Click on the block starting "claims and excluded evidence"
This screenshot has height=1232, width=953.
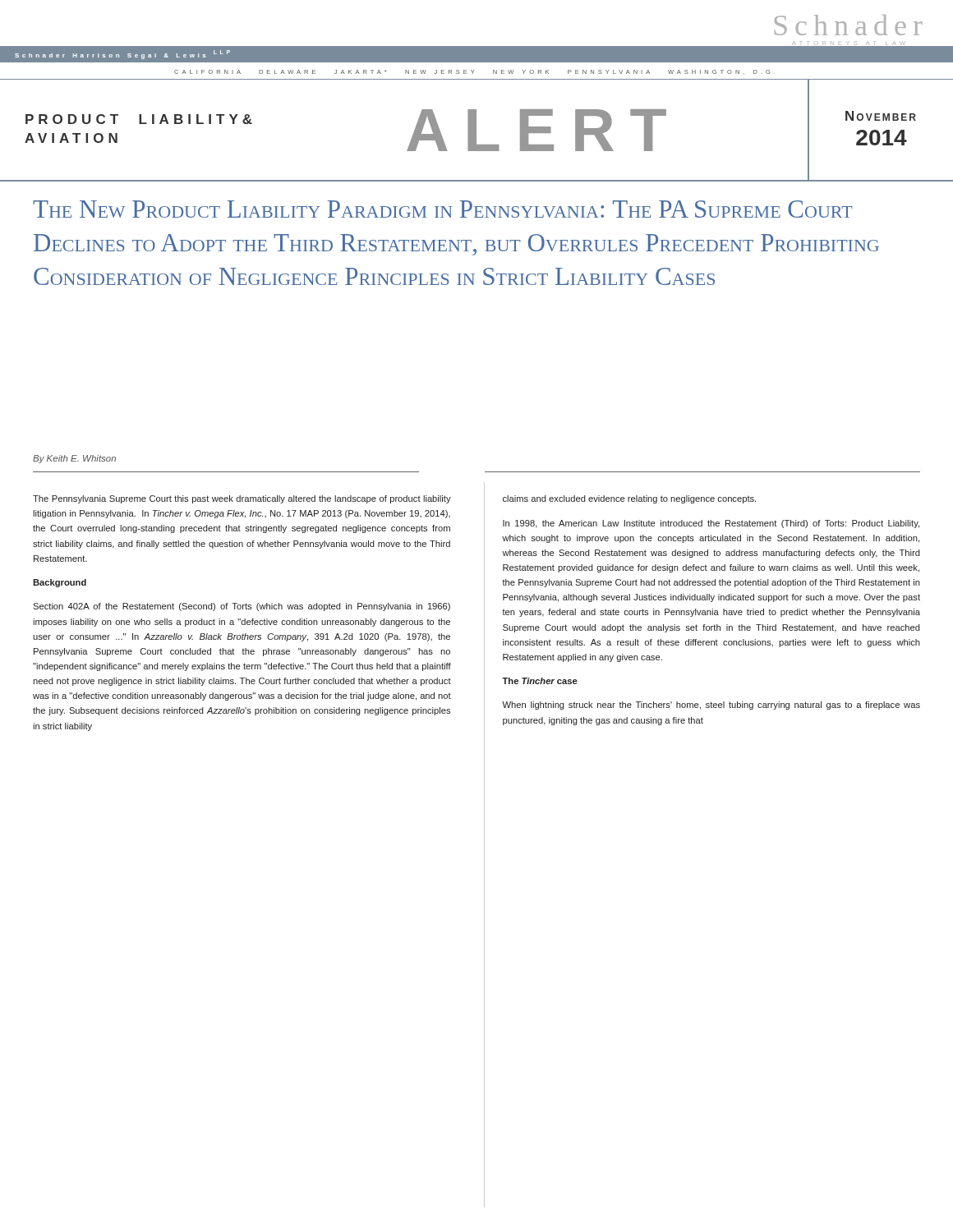(711, 609)
